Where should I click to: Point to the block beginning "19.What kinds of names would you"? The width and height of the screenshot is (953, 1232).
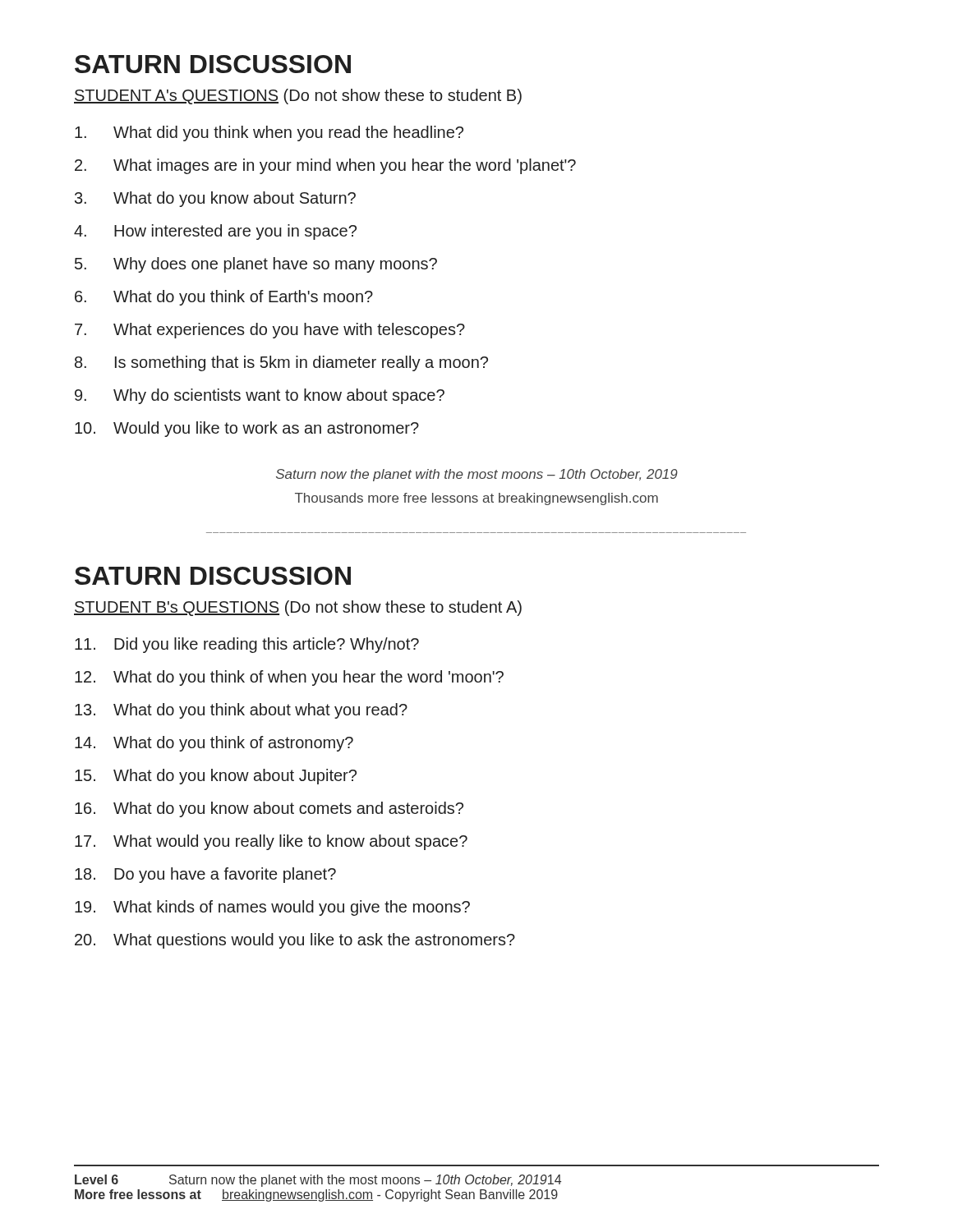tap(476, 907)
